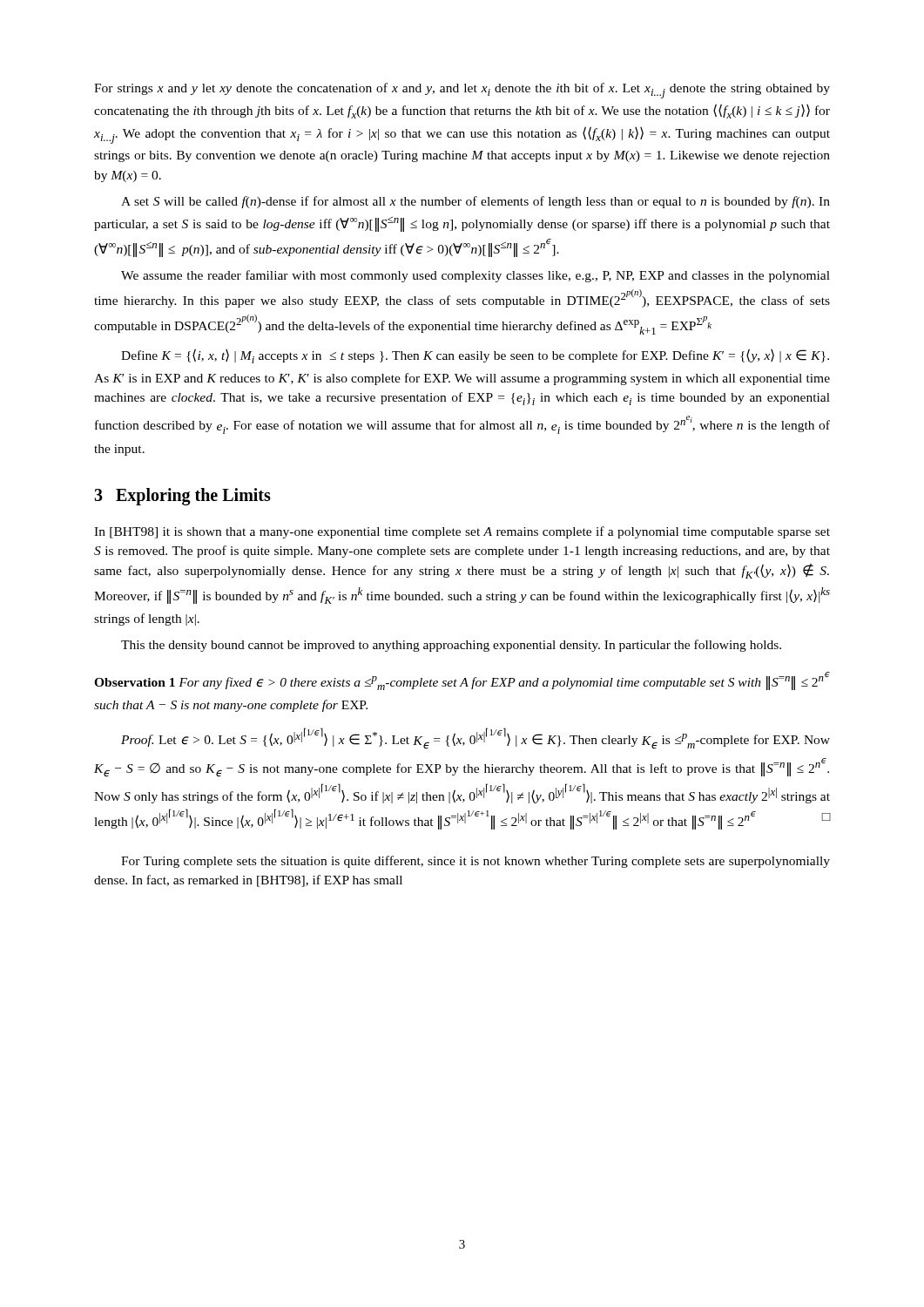Locate the block starting "A set S"
The image size is (924, 1307).
pyautogui.click(x=462, y=226)
